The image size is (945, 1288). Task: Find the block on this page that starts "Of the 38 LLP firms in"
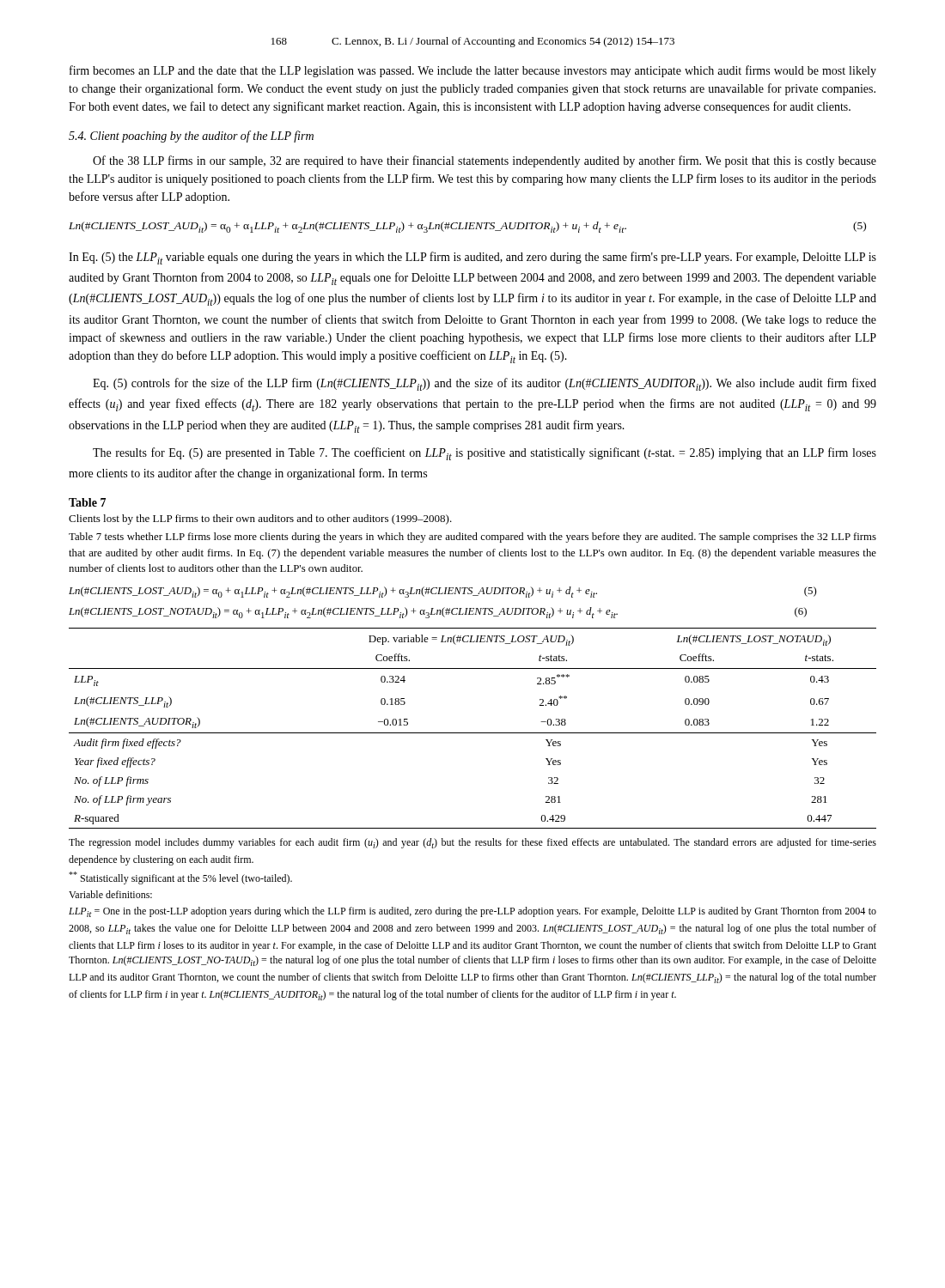point(472,179)
